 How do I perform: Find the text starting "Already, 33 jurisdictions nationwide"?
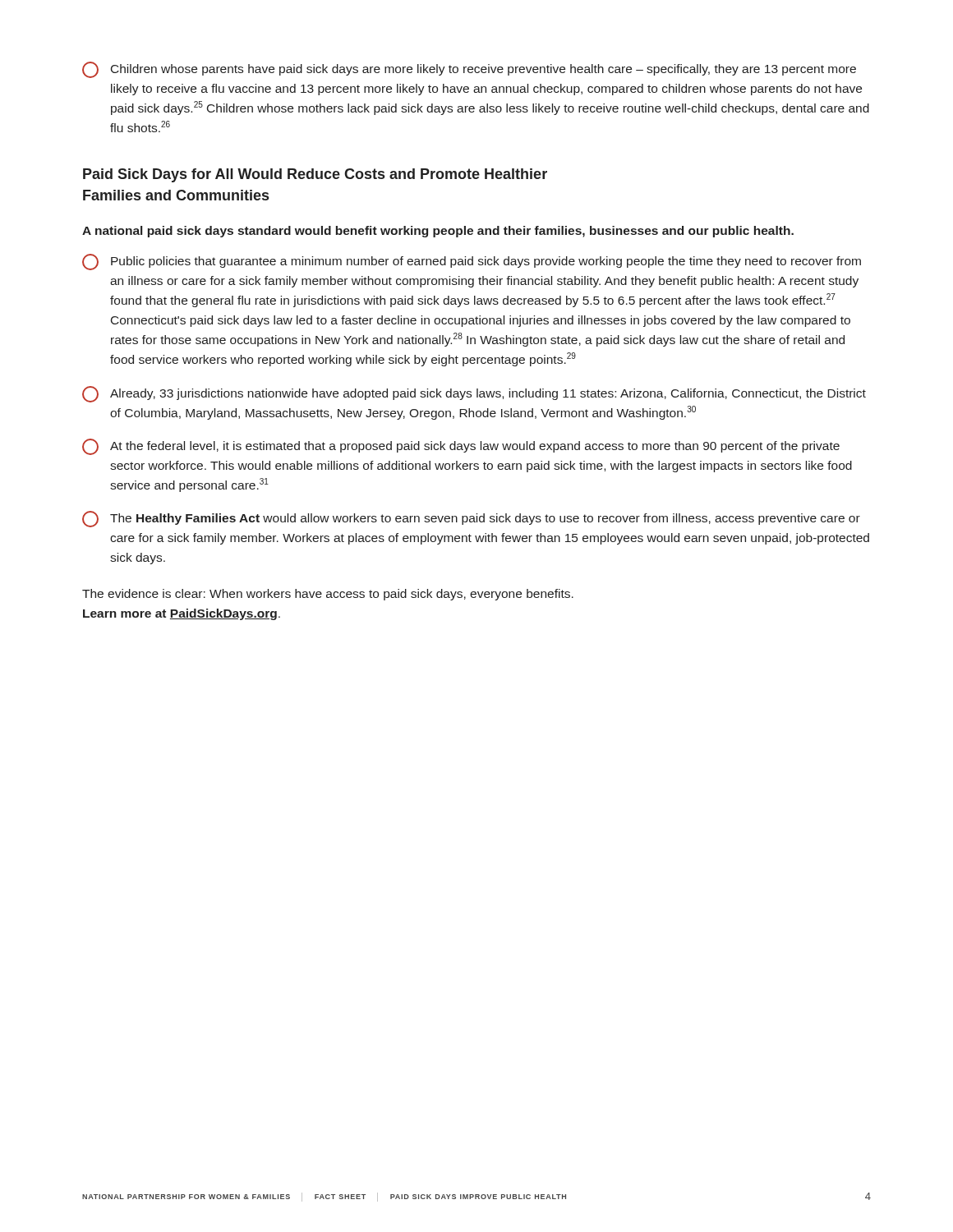476,403
